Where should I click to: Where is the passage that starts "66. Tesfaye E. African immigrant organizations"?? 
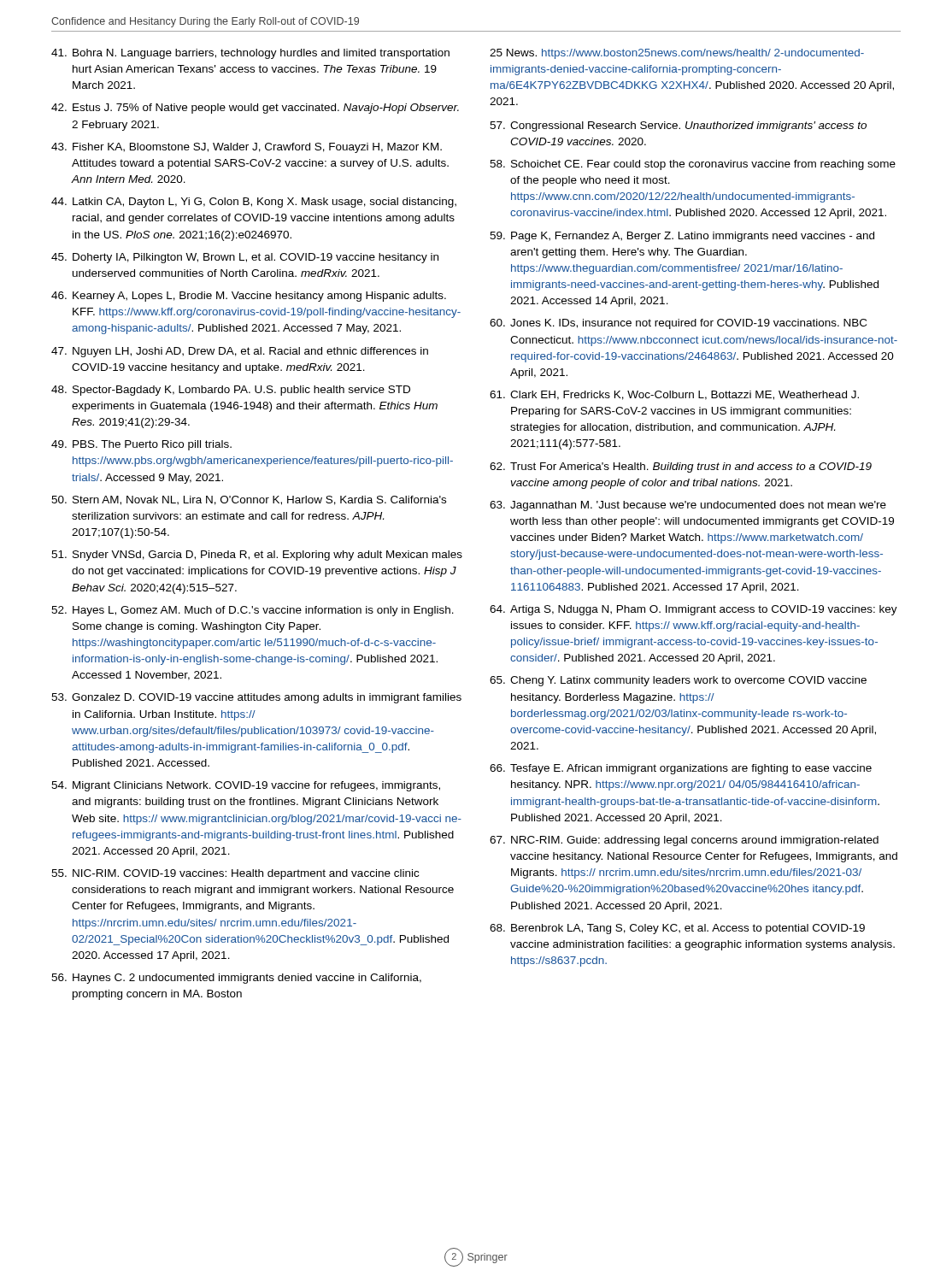(695, 793)
